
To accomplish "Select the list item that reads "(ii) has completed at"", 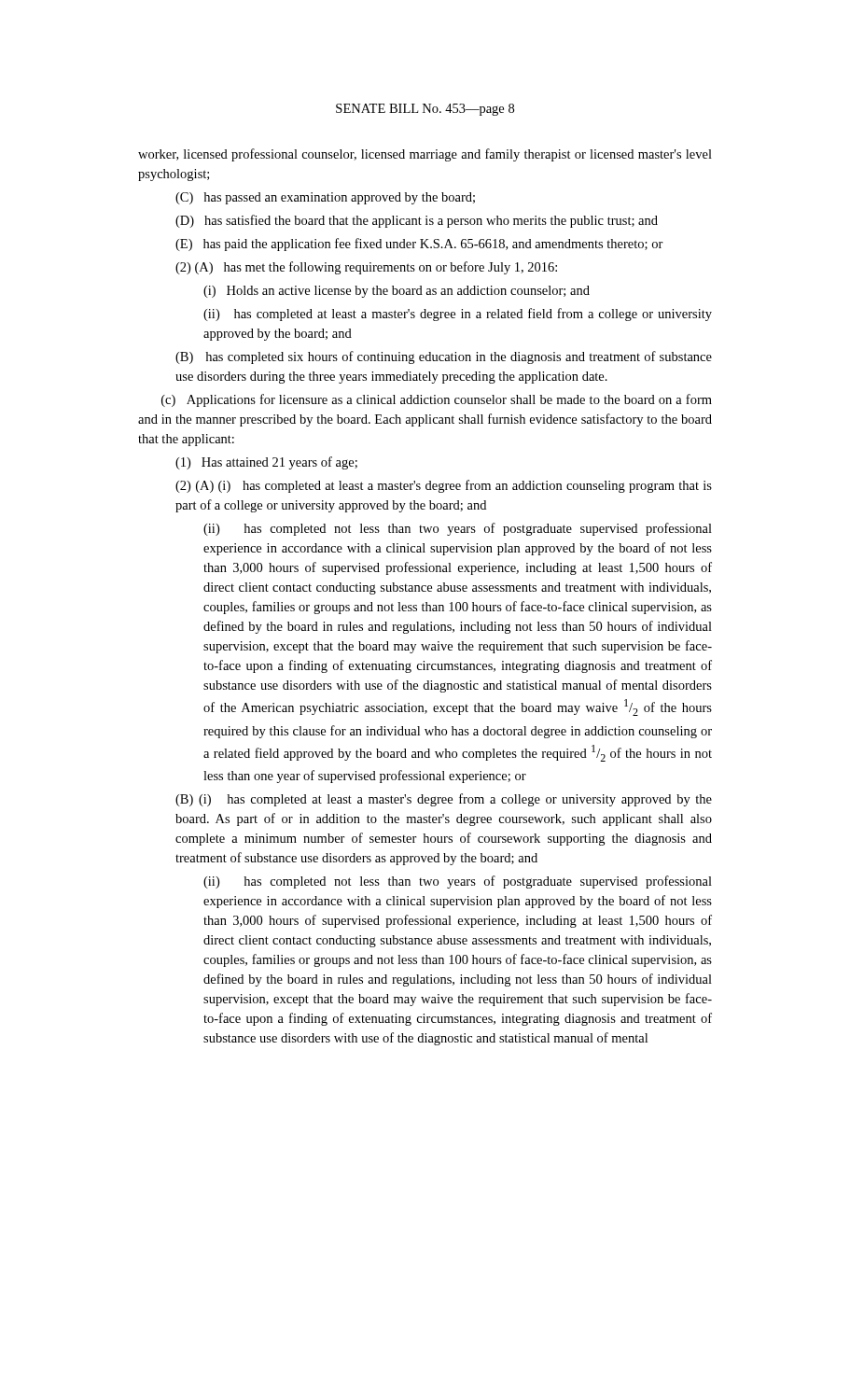I will (425, 324).
